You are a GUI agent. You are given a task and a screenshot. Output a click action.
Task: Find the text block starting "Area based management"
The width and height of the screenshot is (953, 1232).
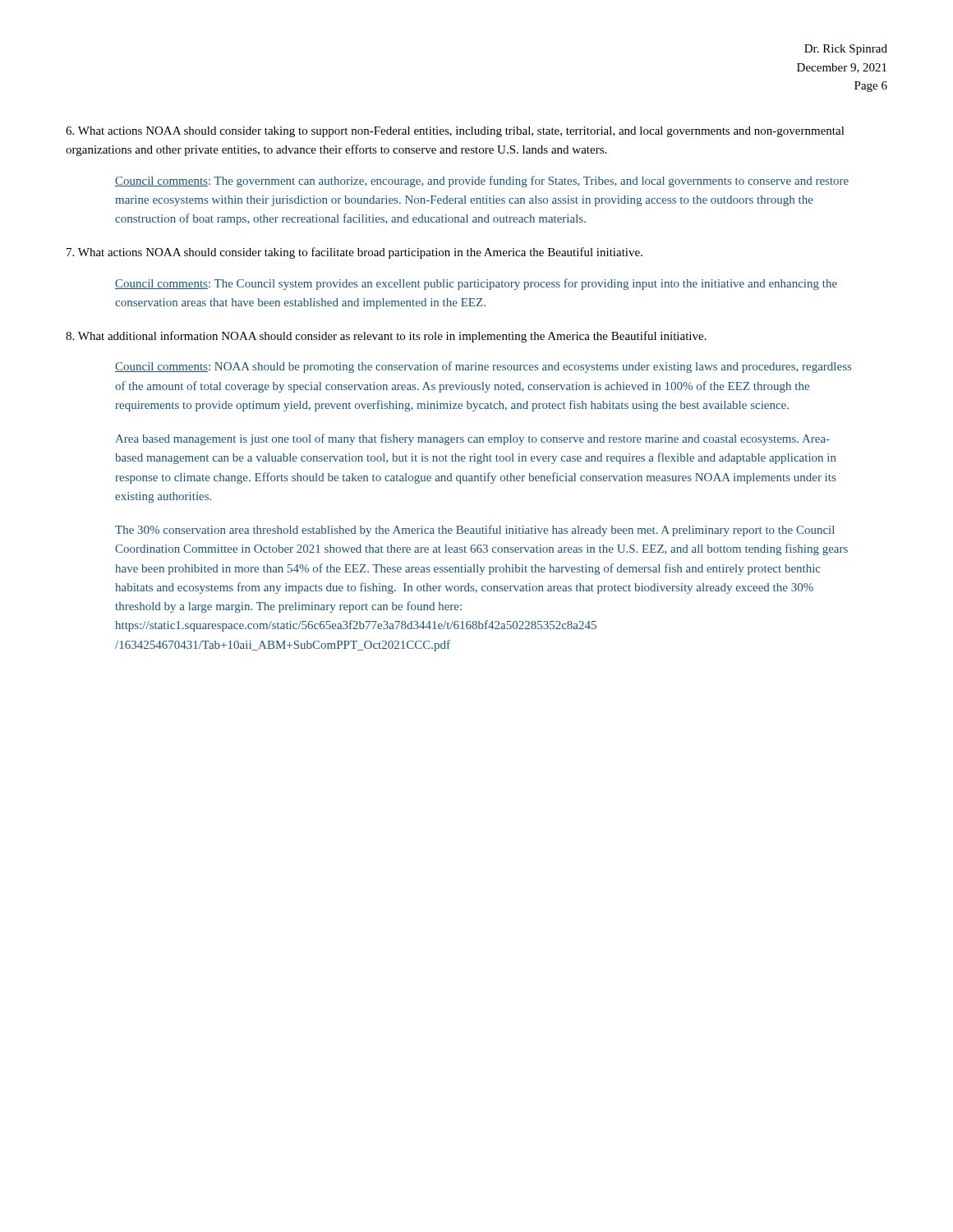(476, 467)
